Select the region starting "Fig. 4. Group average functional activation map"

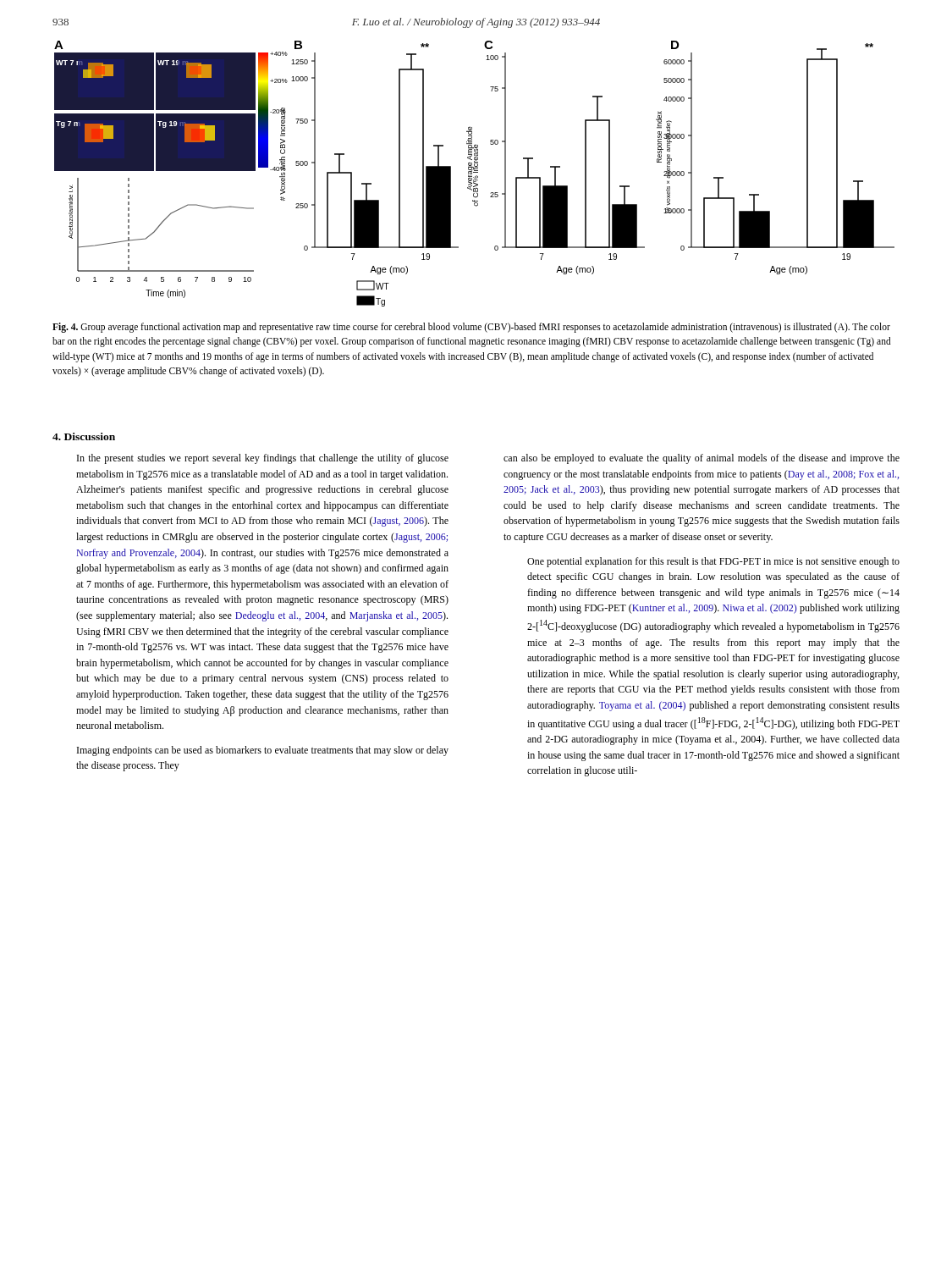coord(472,349)
